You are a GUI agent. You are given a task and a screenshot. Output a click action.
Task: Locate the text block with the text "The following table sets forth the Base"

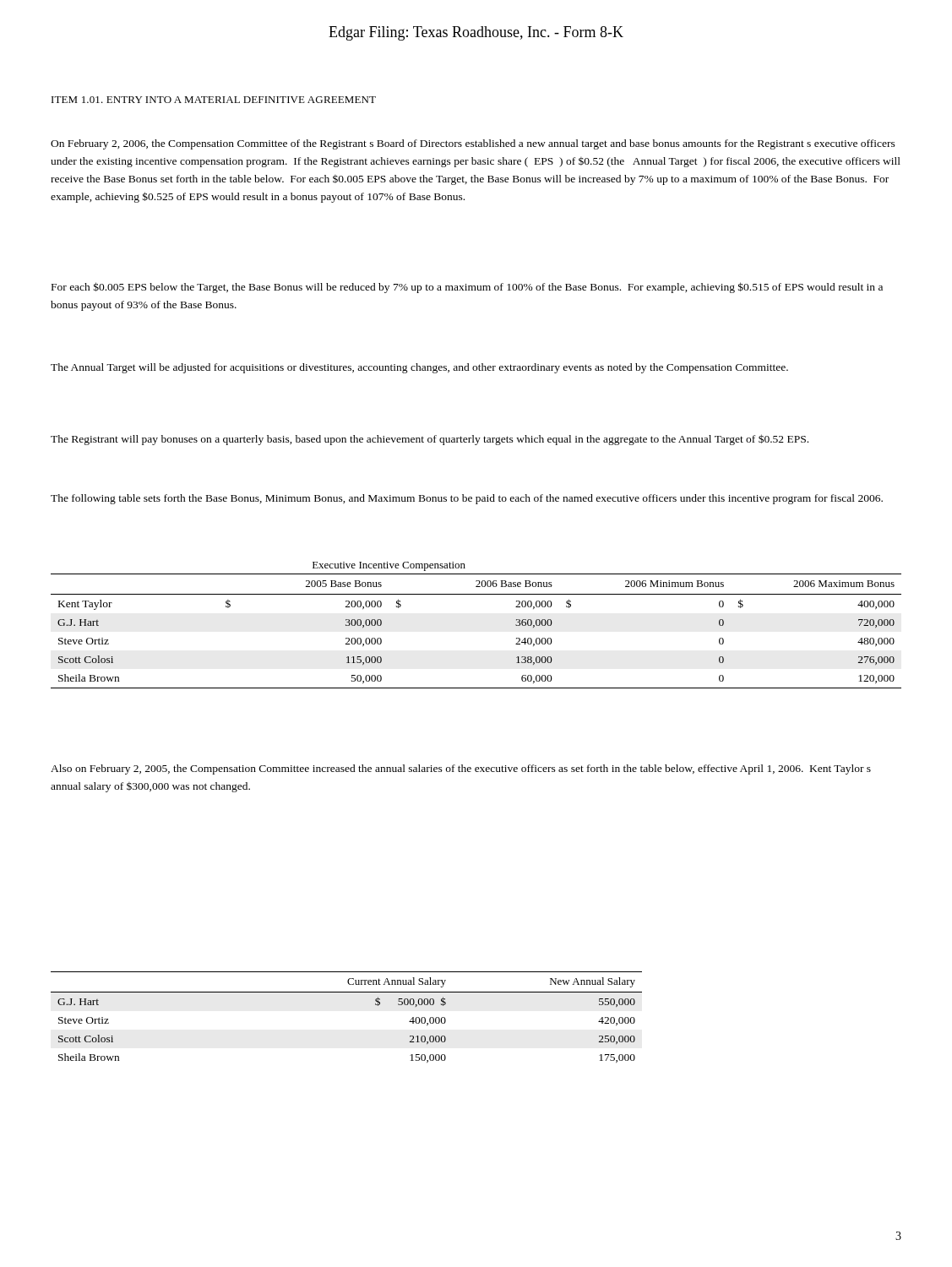point(467,498)
